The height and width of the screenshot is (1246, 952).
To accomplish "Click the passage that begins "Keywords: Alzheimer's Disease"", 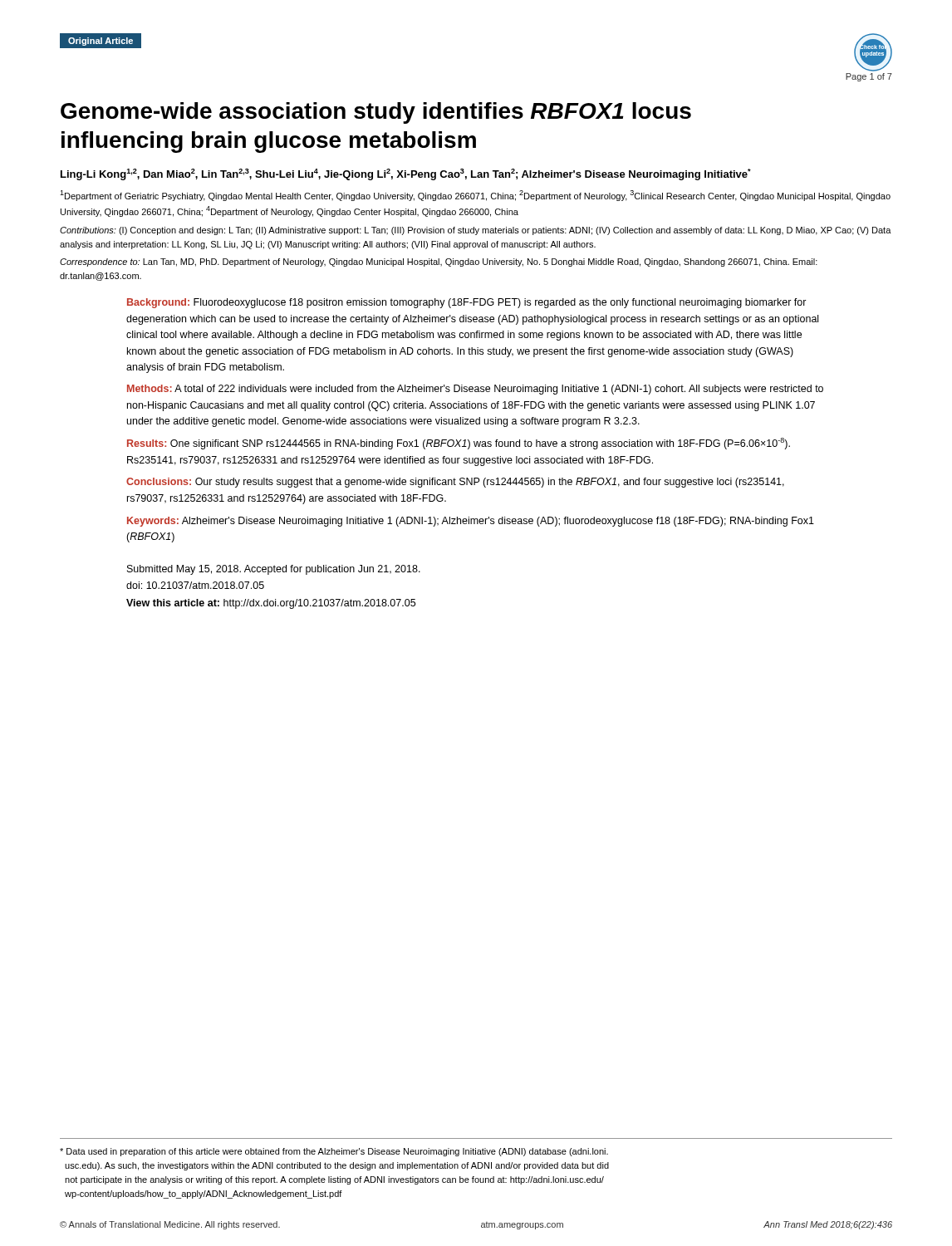I will pos(470,529).
